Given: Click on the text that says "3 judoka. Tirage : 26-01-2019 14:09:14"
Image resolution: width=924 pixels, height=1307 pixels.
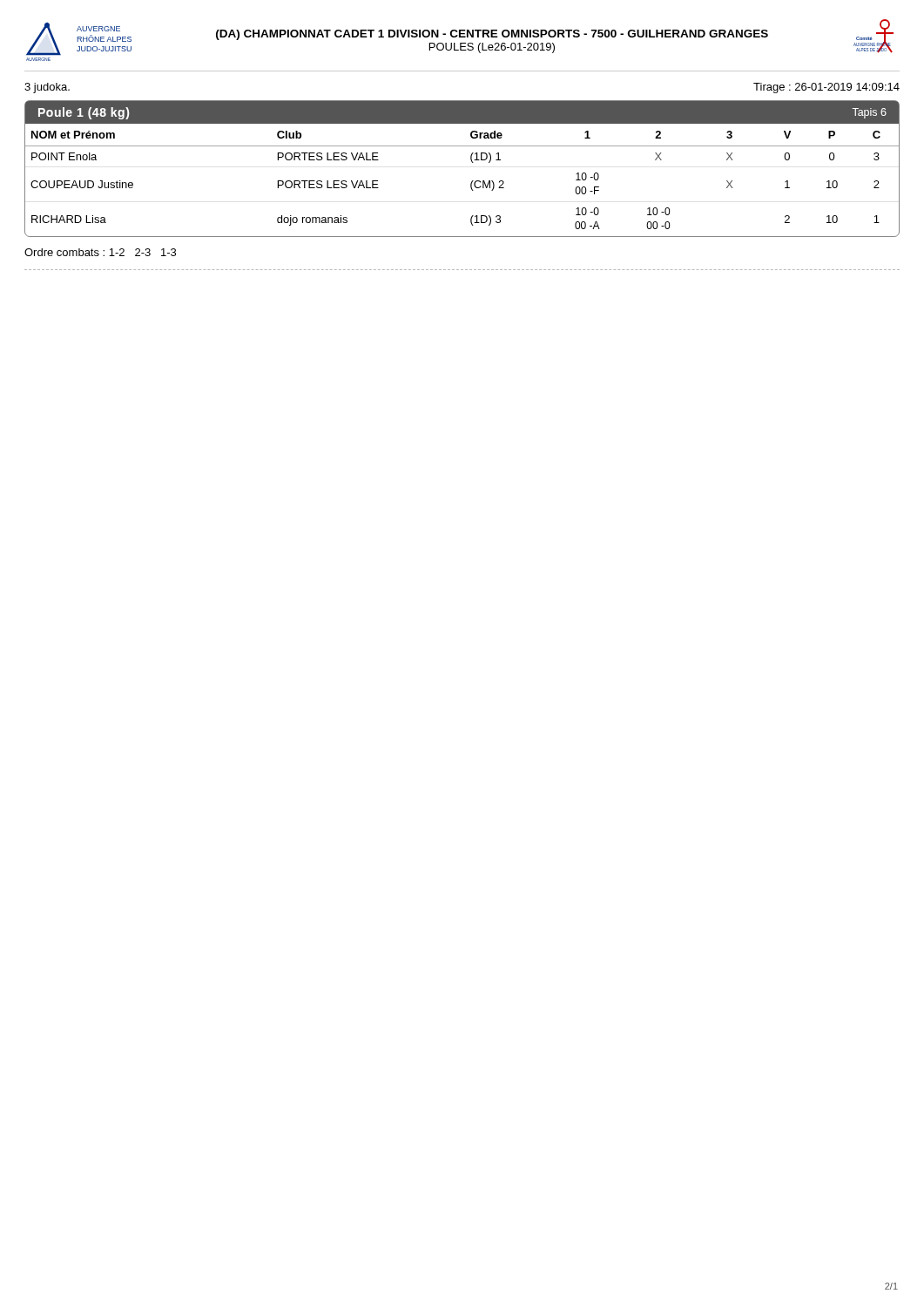Looking at the screenshot, I should [x=47, y=89].
